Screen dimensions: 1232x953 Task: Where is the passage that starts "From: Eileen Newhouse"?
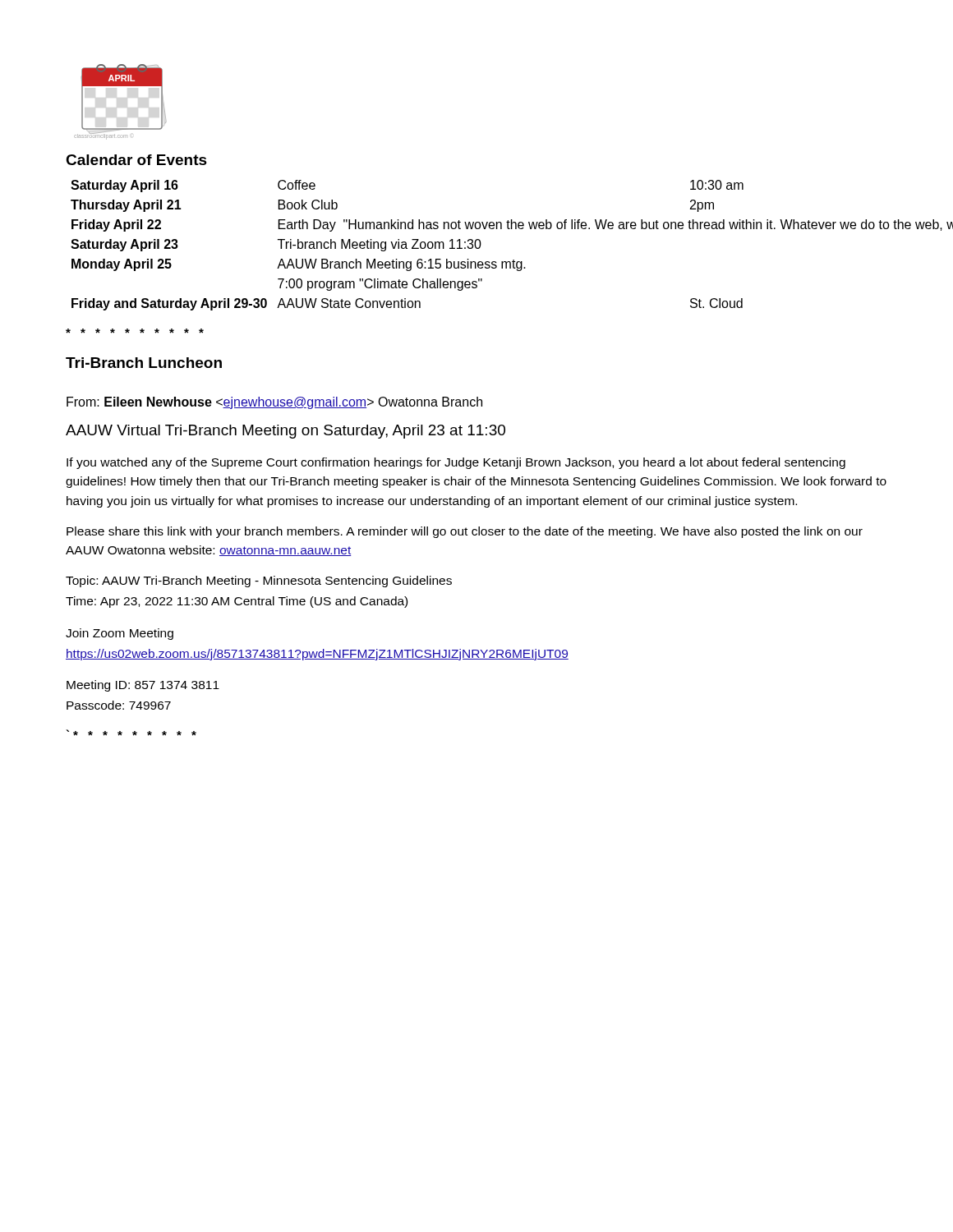click(274, 402)
